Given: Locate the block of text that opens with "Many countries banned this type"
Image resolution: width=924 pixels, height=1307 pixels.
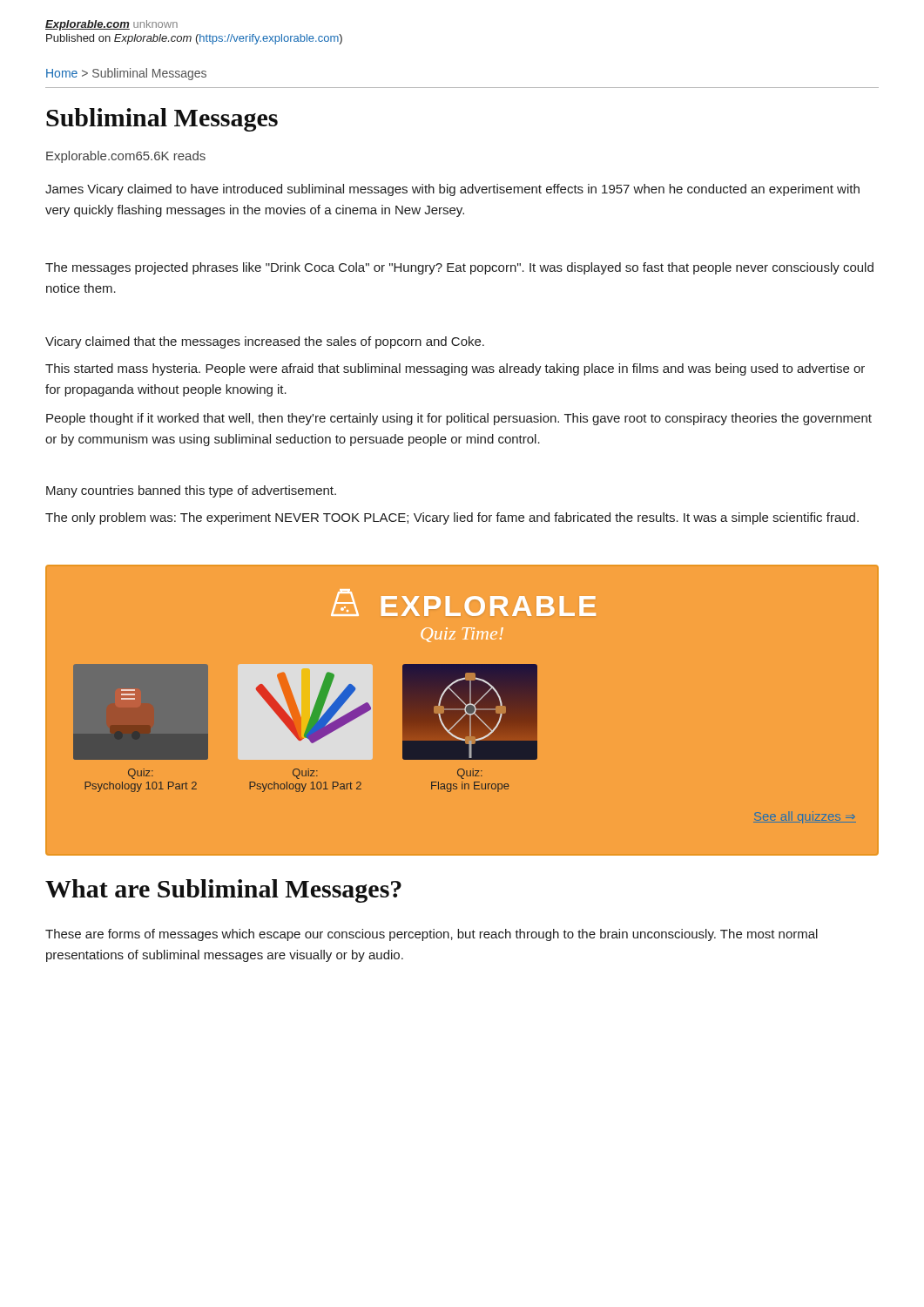Looking at the screenshot, I should coord(191,490).
